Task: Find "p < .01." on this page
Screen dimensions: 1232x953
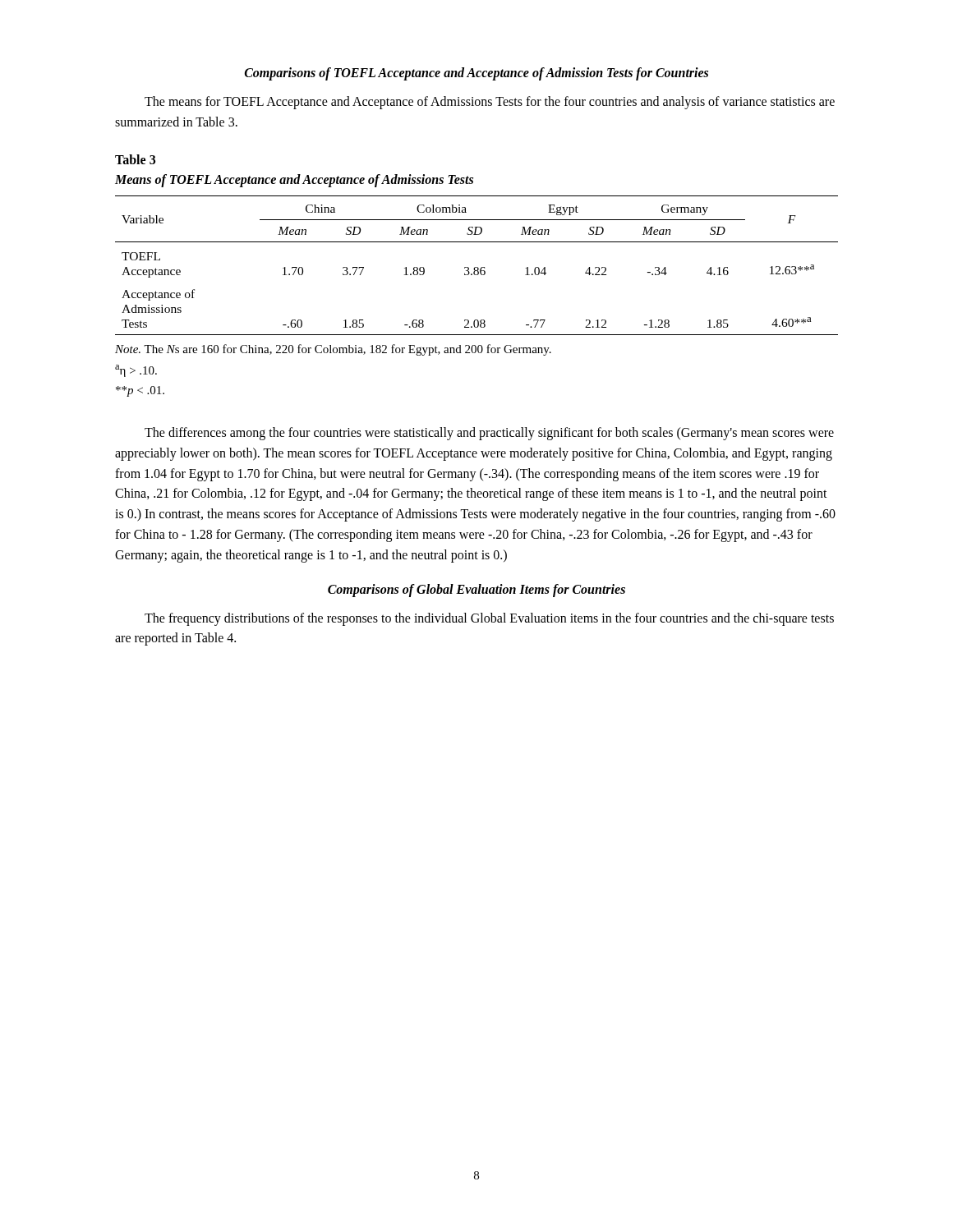Action: click(140, 390)
